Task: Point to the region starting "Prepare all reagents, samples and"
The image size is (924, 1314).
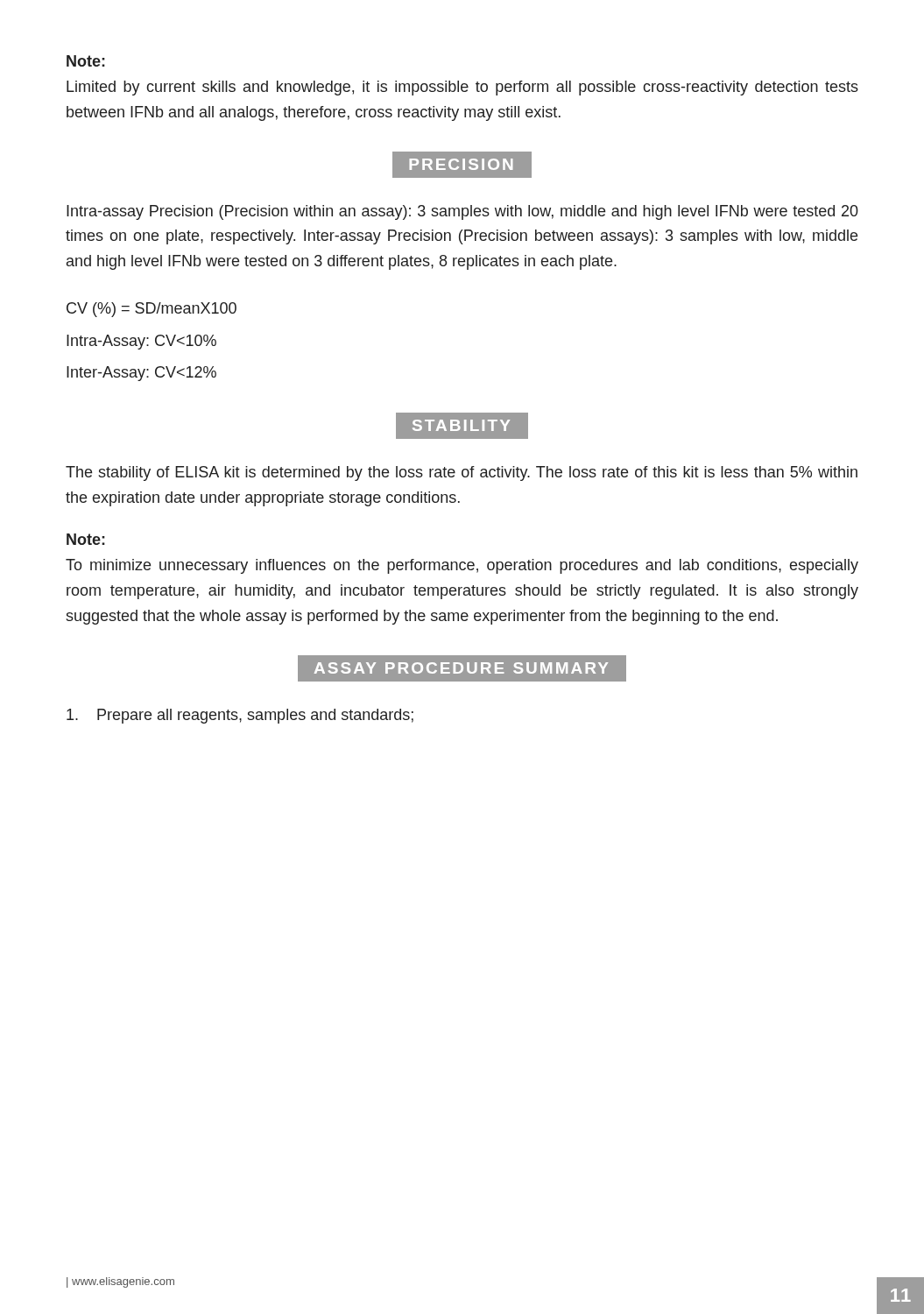Action: [240, 716]
